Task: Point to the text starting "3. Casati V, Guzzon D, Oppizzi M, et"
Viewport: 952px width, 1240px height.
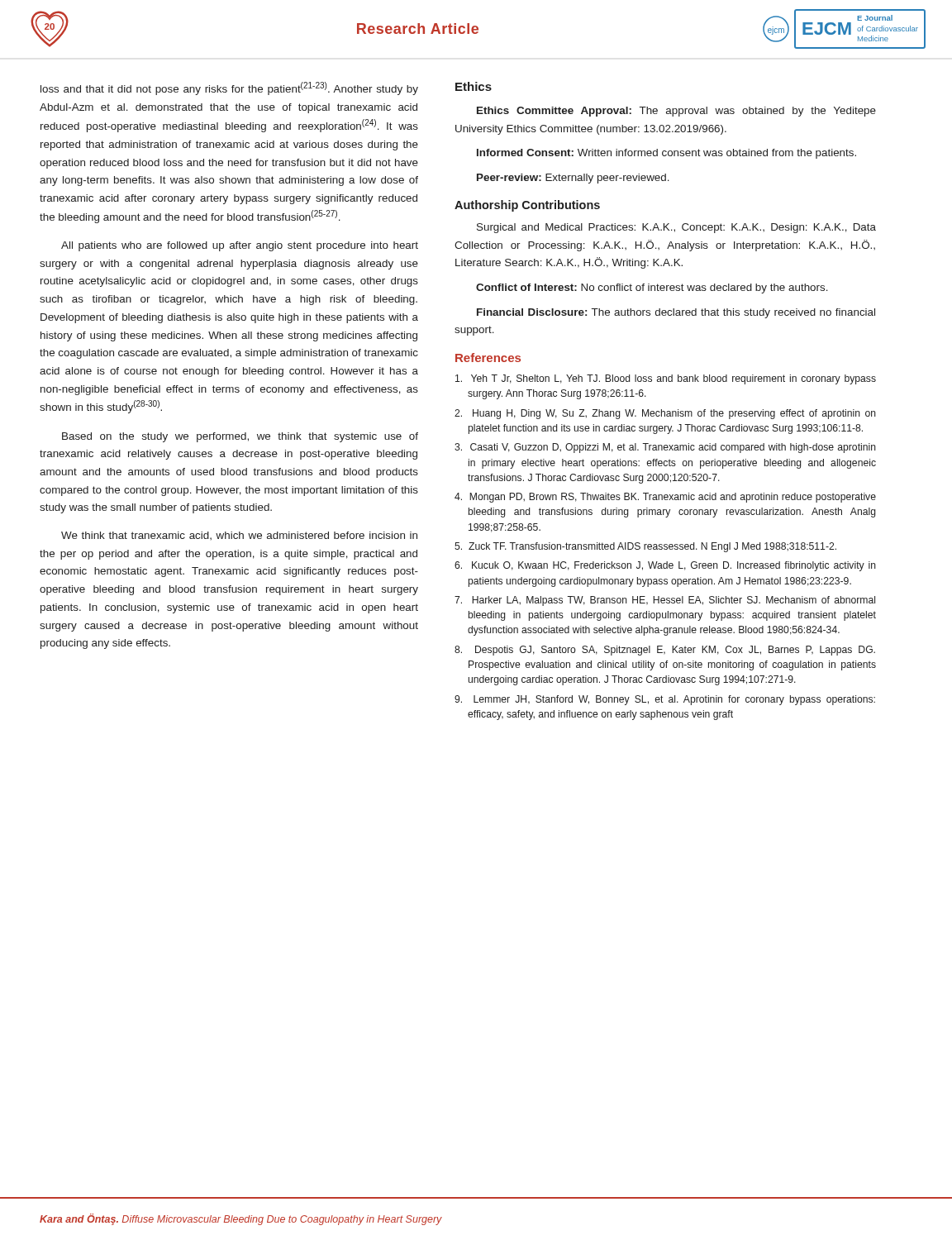Action: pos(665,463)
